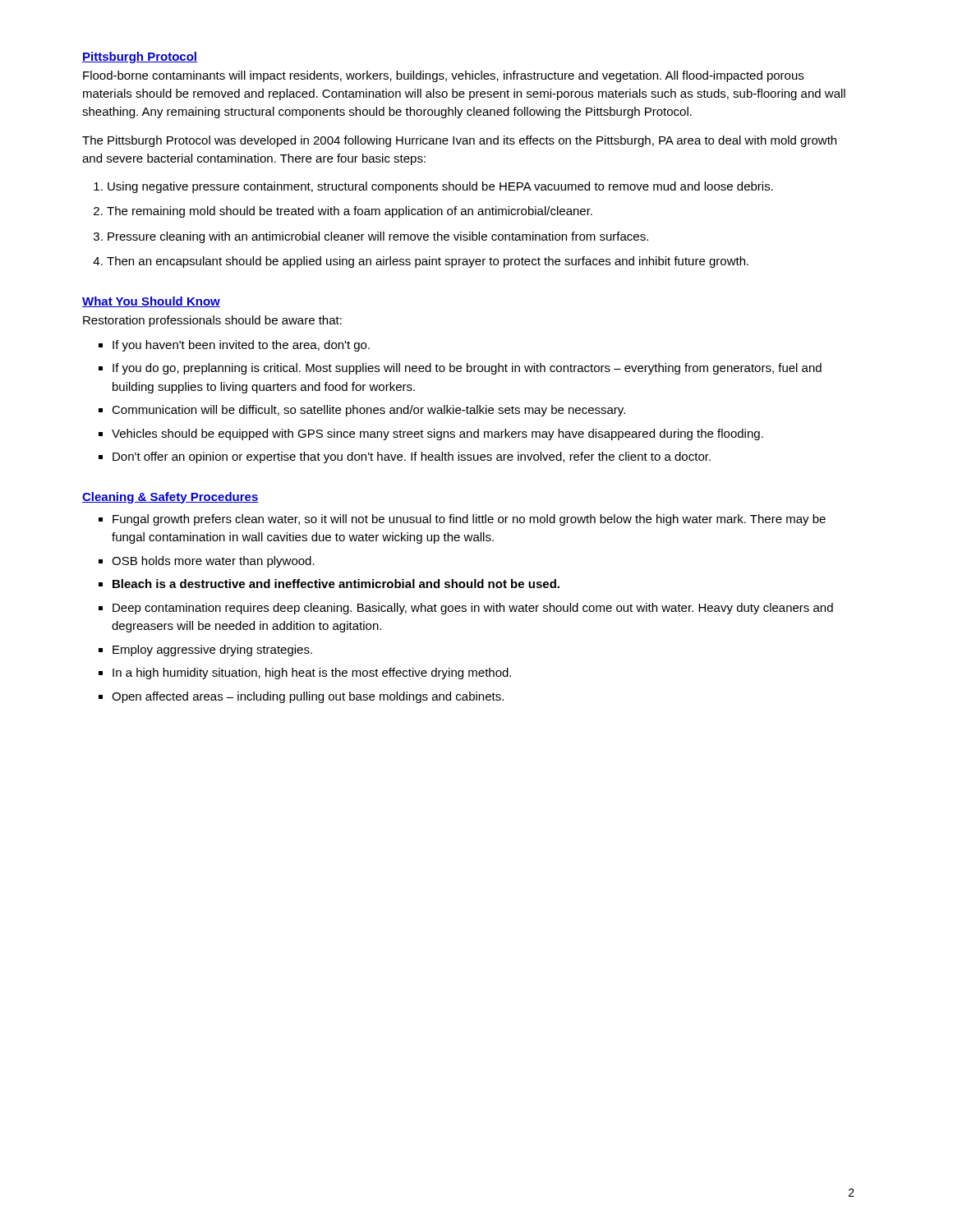Locate the block of text that opens with "Pressure cleaning with"
The width and height of the screenshot is (953, 1232).
coord(378,236)
